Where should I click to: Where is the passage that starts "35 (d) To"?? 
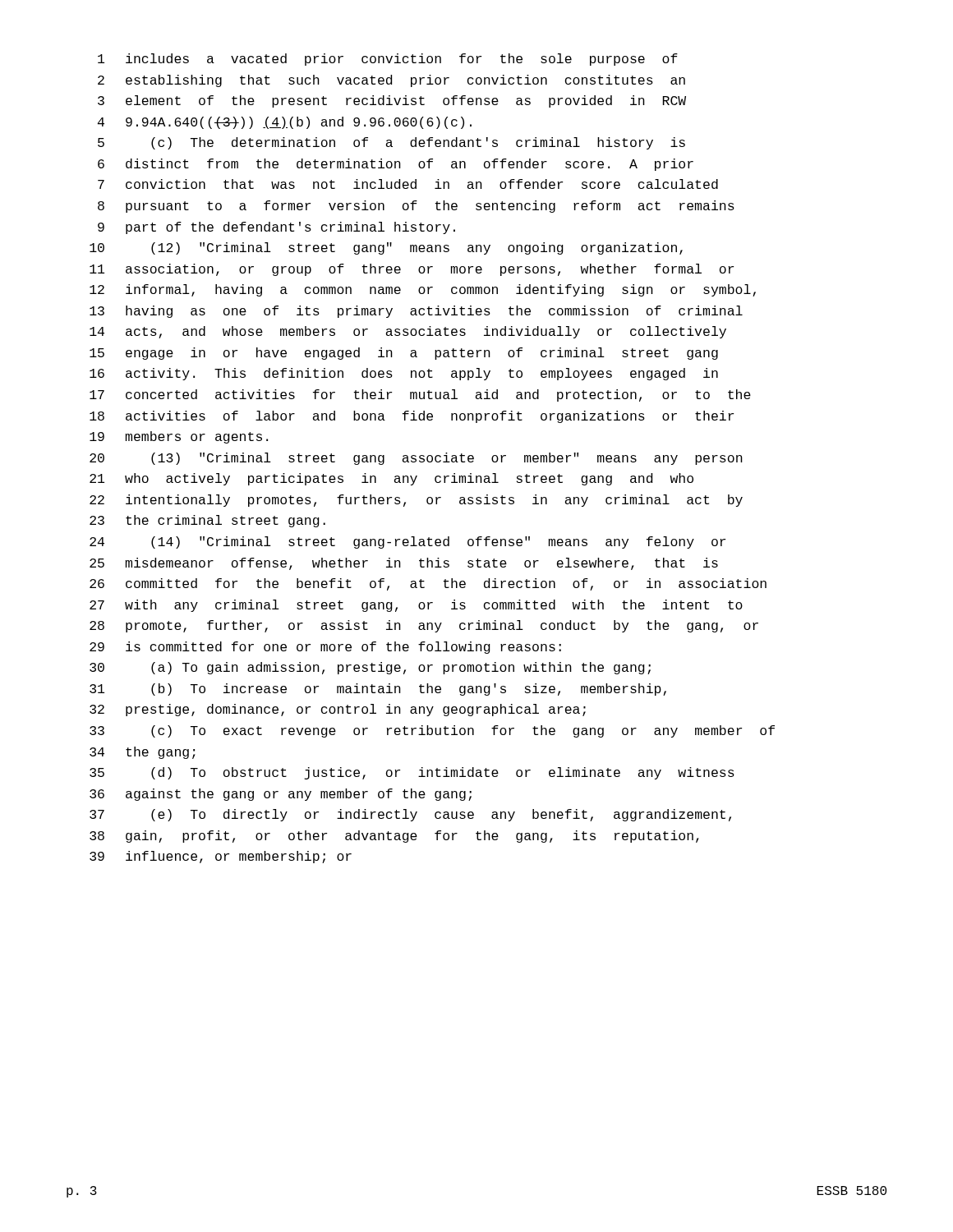(476, 774)
